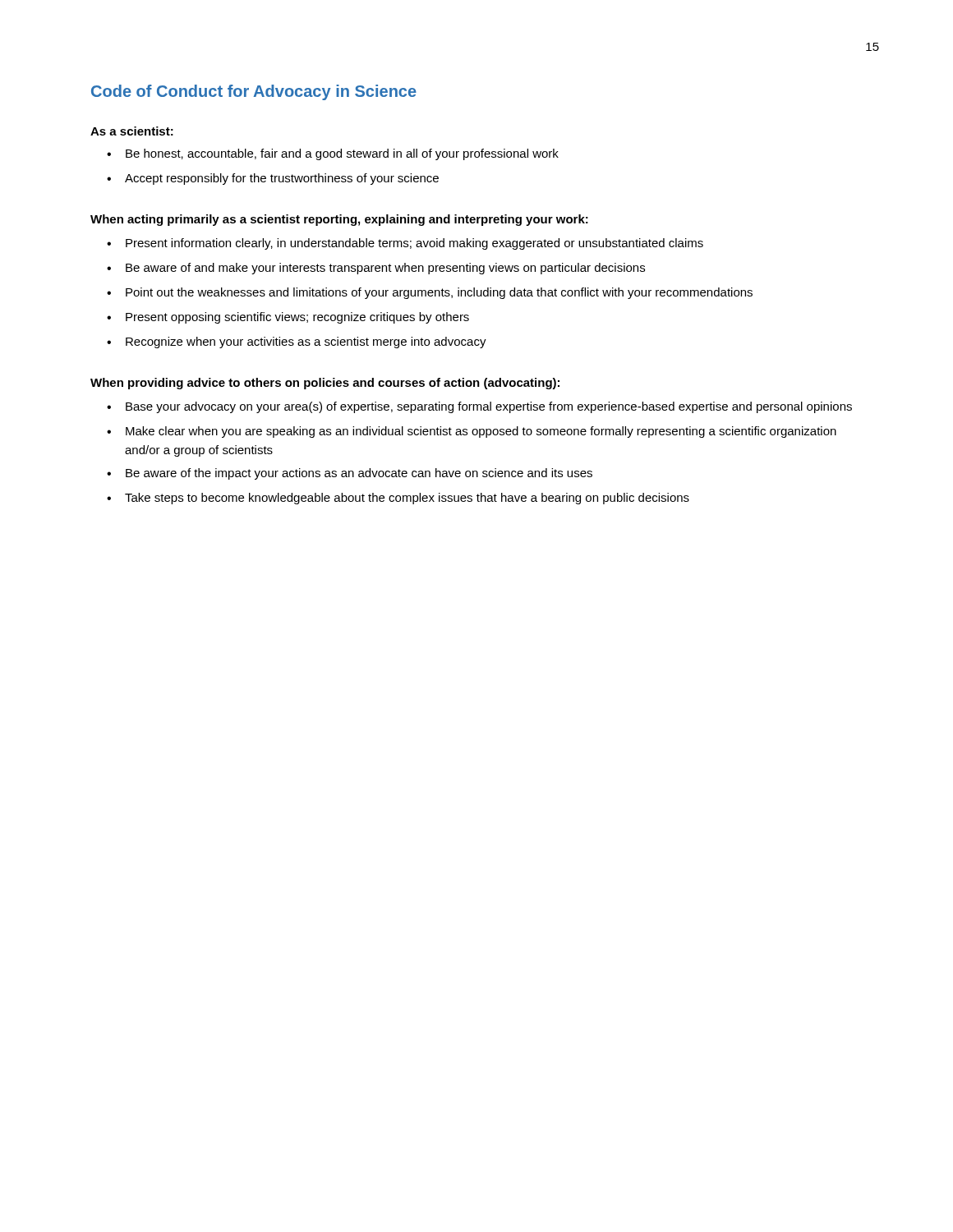Where is the passage that starts "• Base your advocacy on your area(s)"?

pos(485,407)
